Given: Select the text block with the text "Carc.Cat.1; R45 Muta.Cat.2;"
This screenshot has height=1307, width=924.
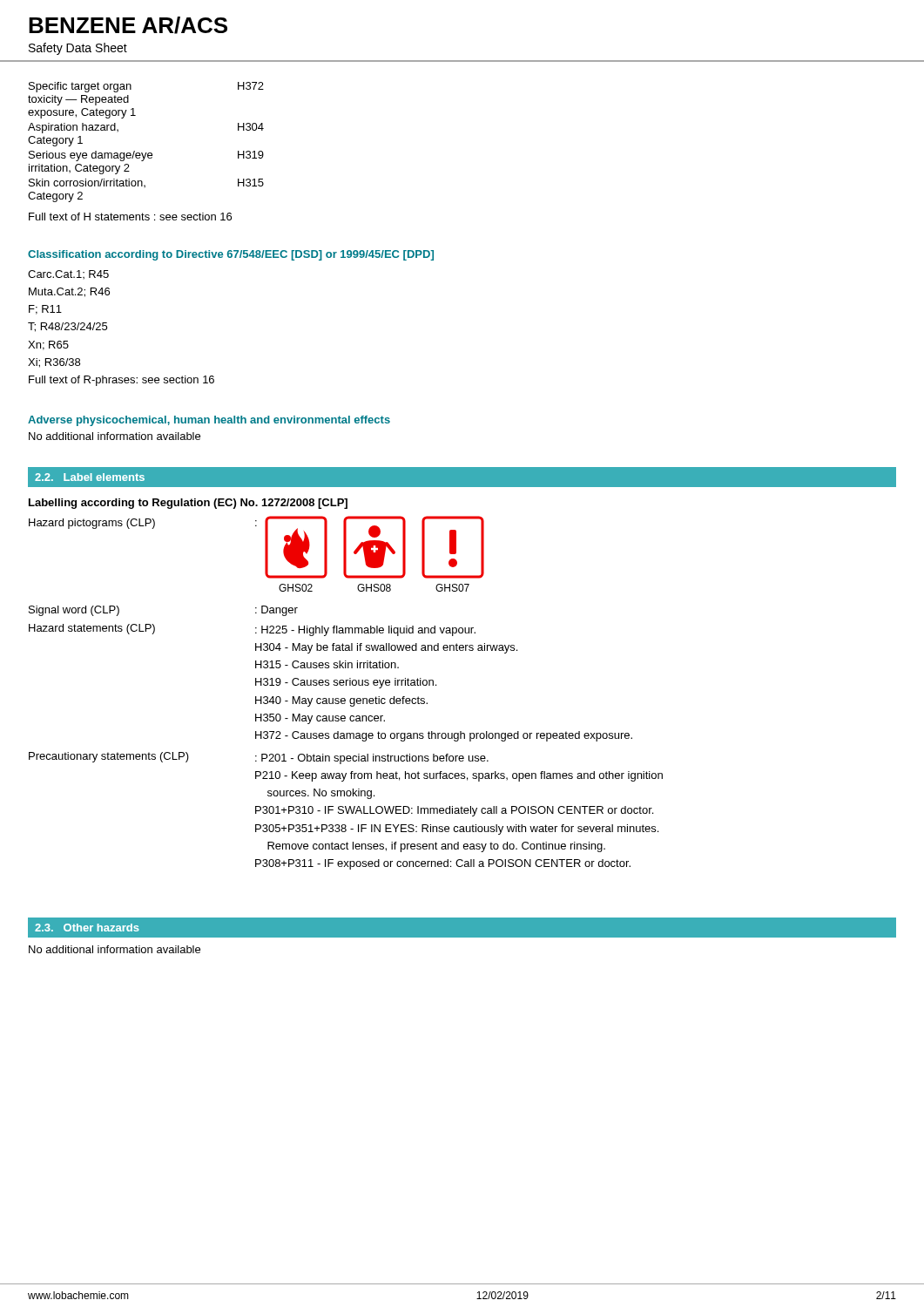Looking at the screenshot, I should (68, 274).
